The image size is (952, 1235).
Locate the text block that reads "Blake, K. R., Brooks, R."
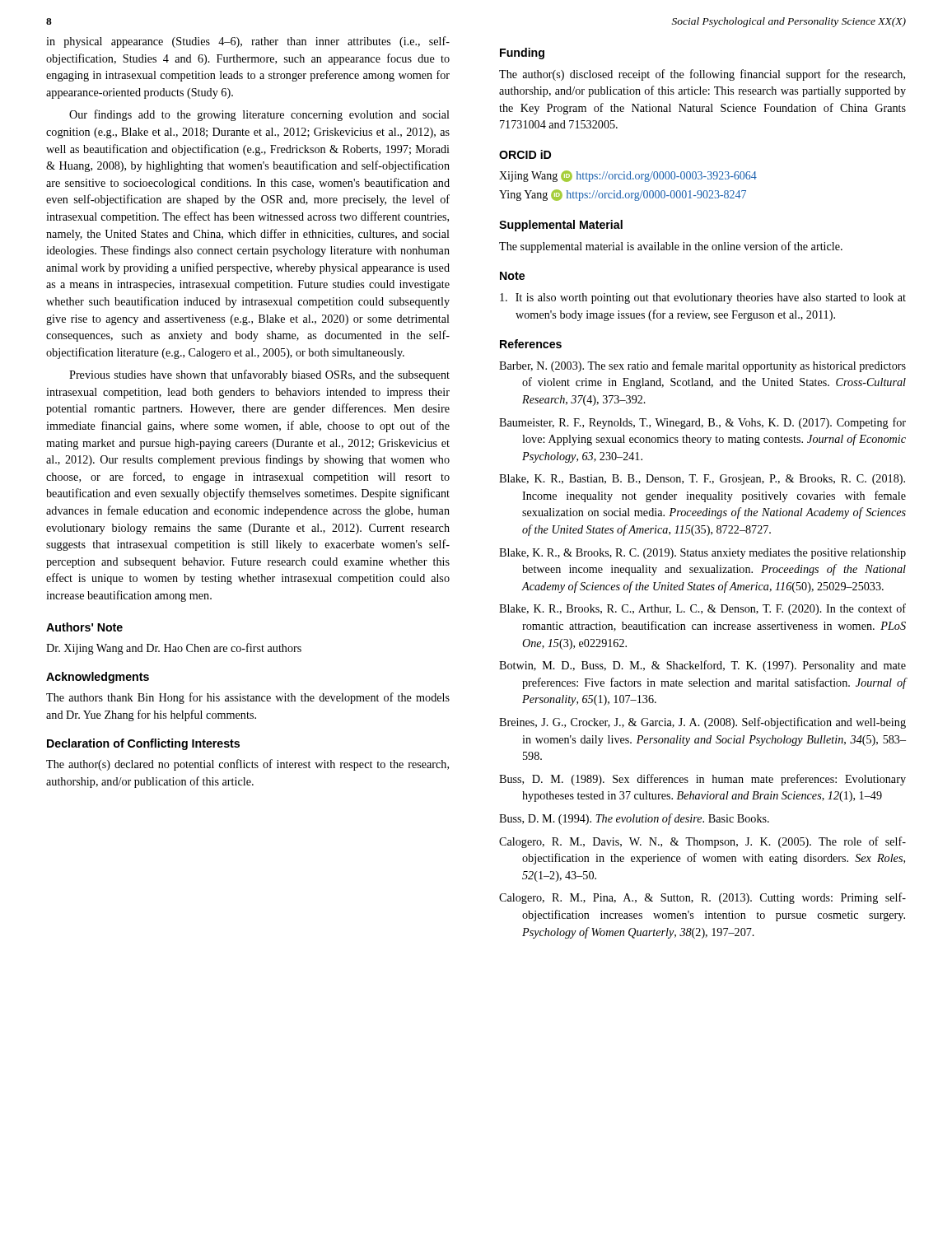point(702,626)
